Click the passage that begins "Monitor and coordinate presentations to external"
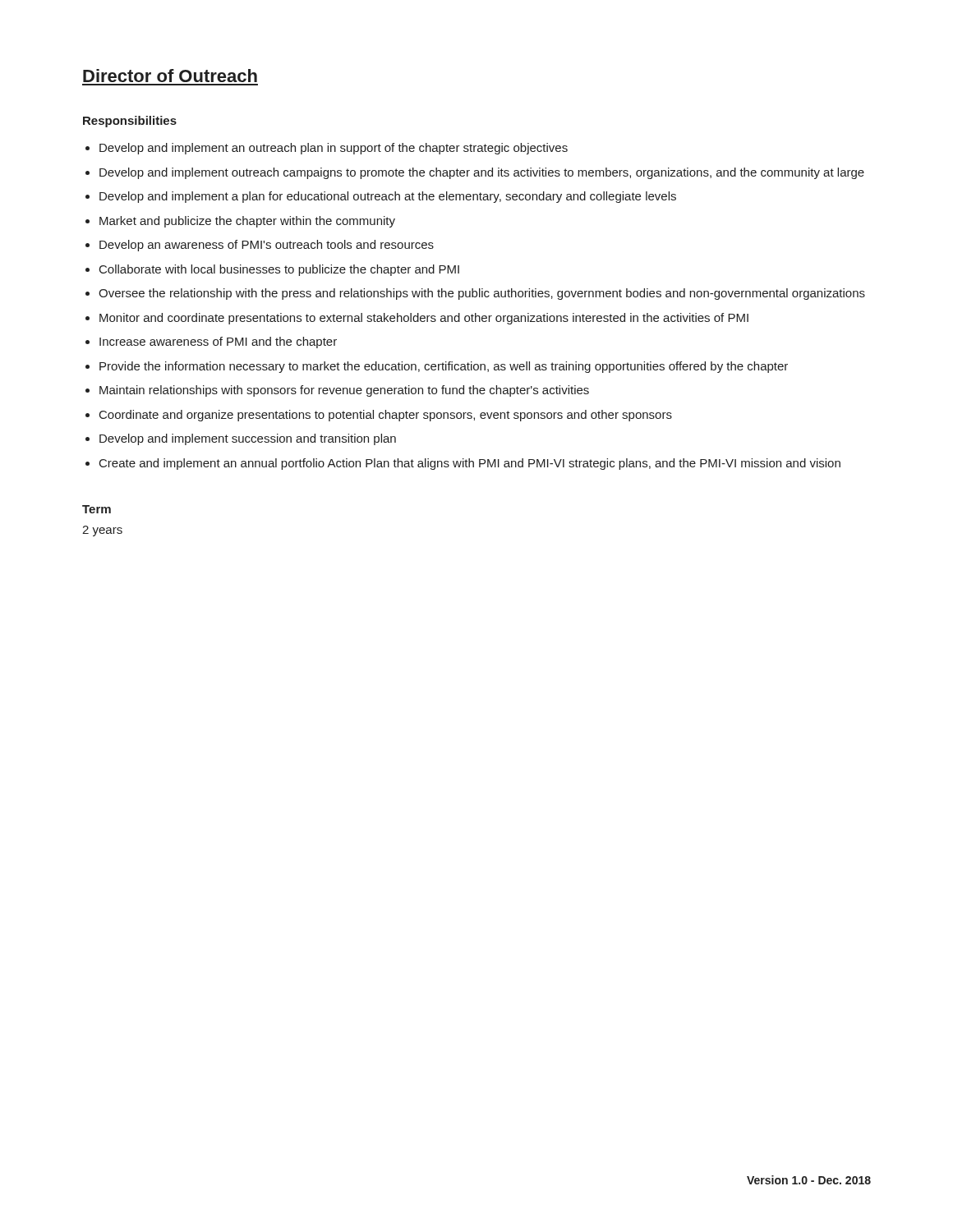The height and width of the screenshot is (1232, 953). click(424, 317)
